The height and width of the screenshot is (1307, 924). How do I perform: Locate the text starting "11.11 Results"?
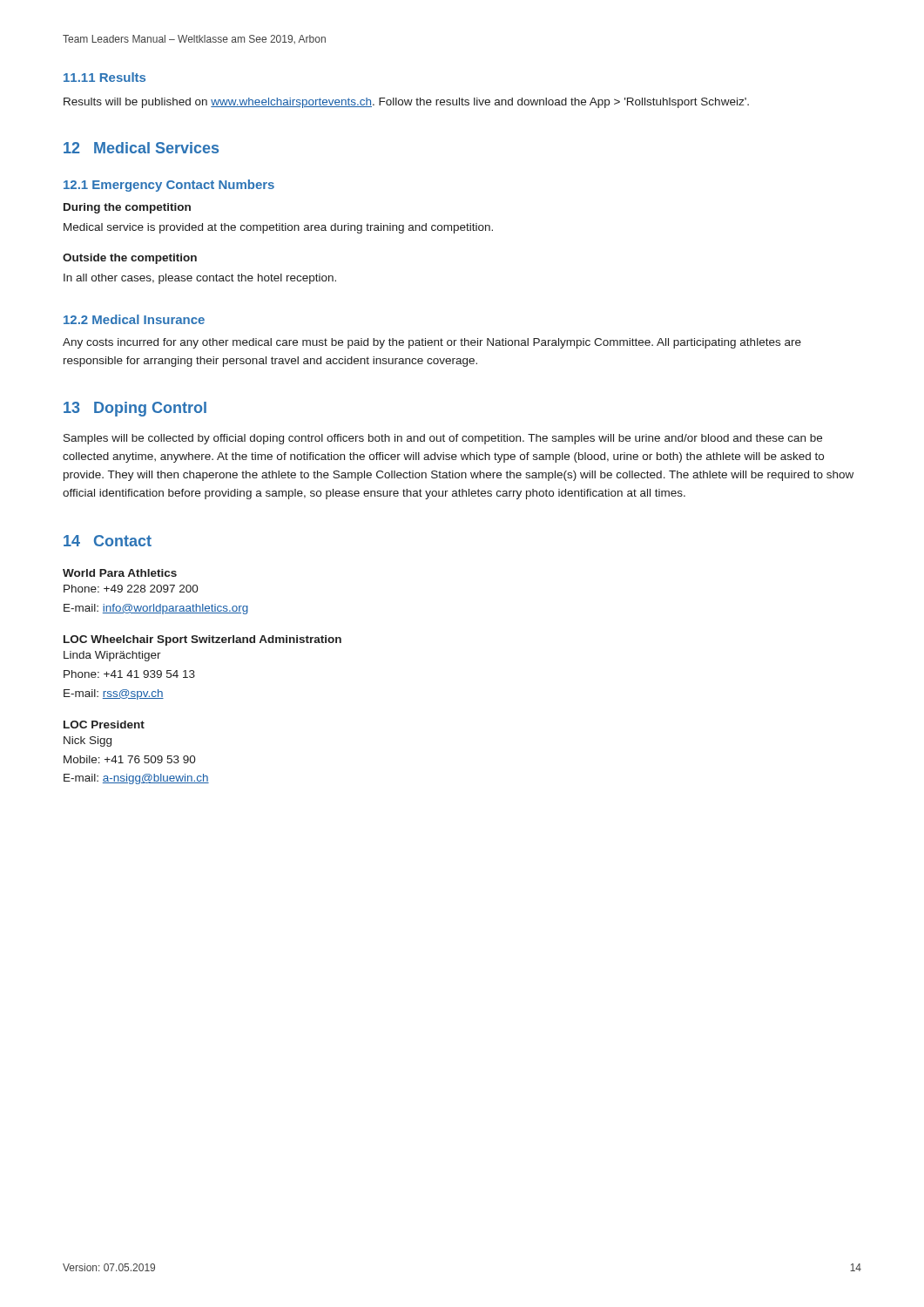104,77
